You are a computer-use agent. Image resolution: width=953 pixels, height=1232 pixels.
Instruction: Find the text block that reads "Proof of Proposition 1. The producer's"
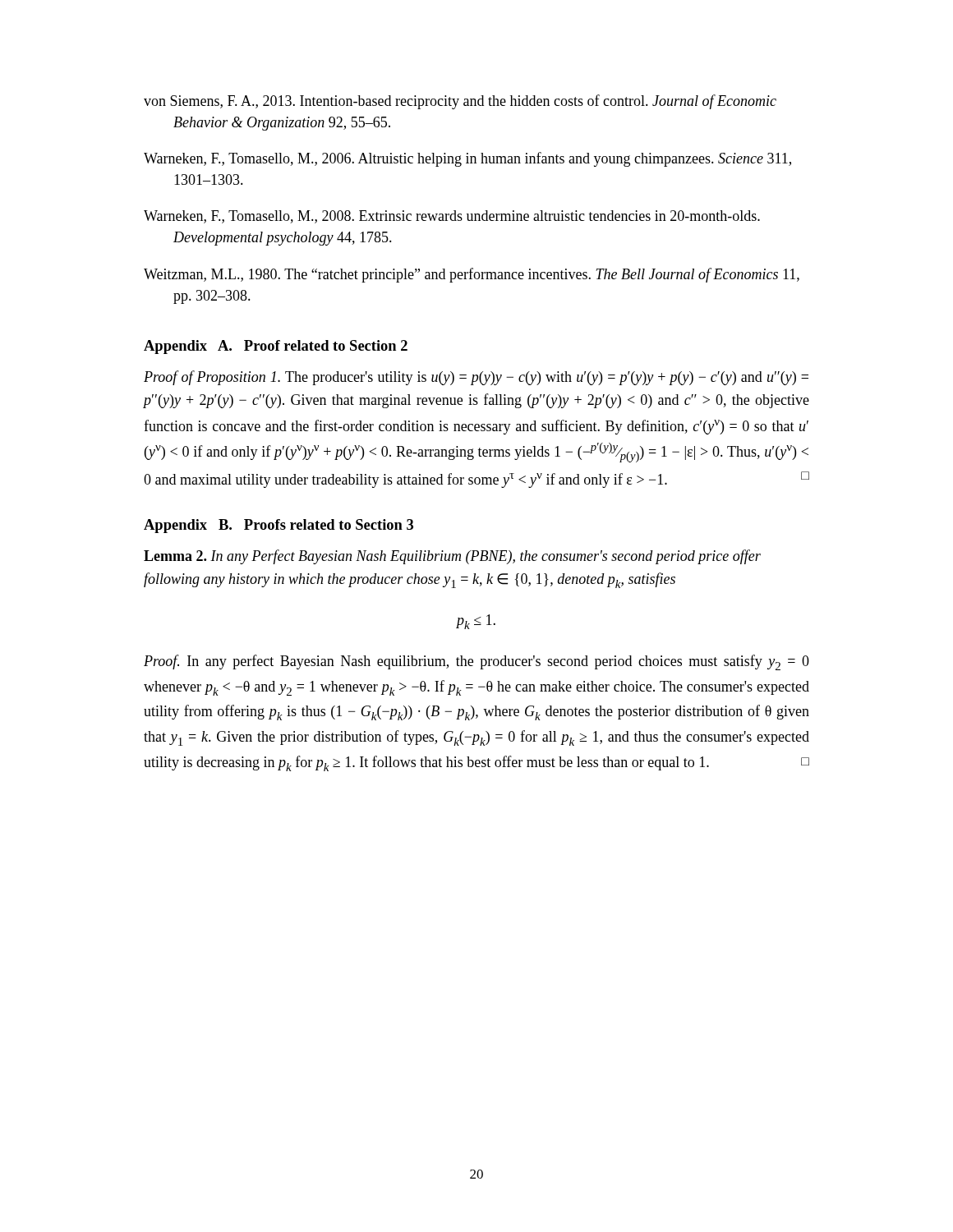(476, 428)
